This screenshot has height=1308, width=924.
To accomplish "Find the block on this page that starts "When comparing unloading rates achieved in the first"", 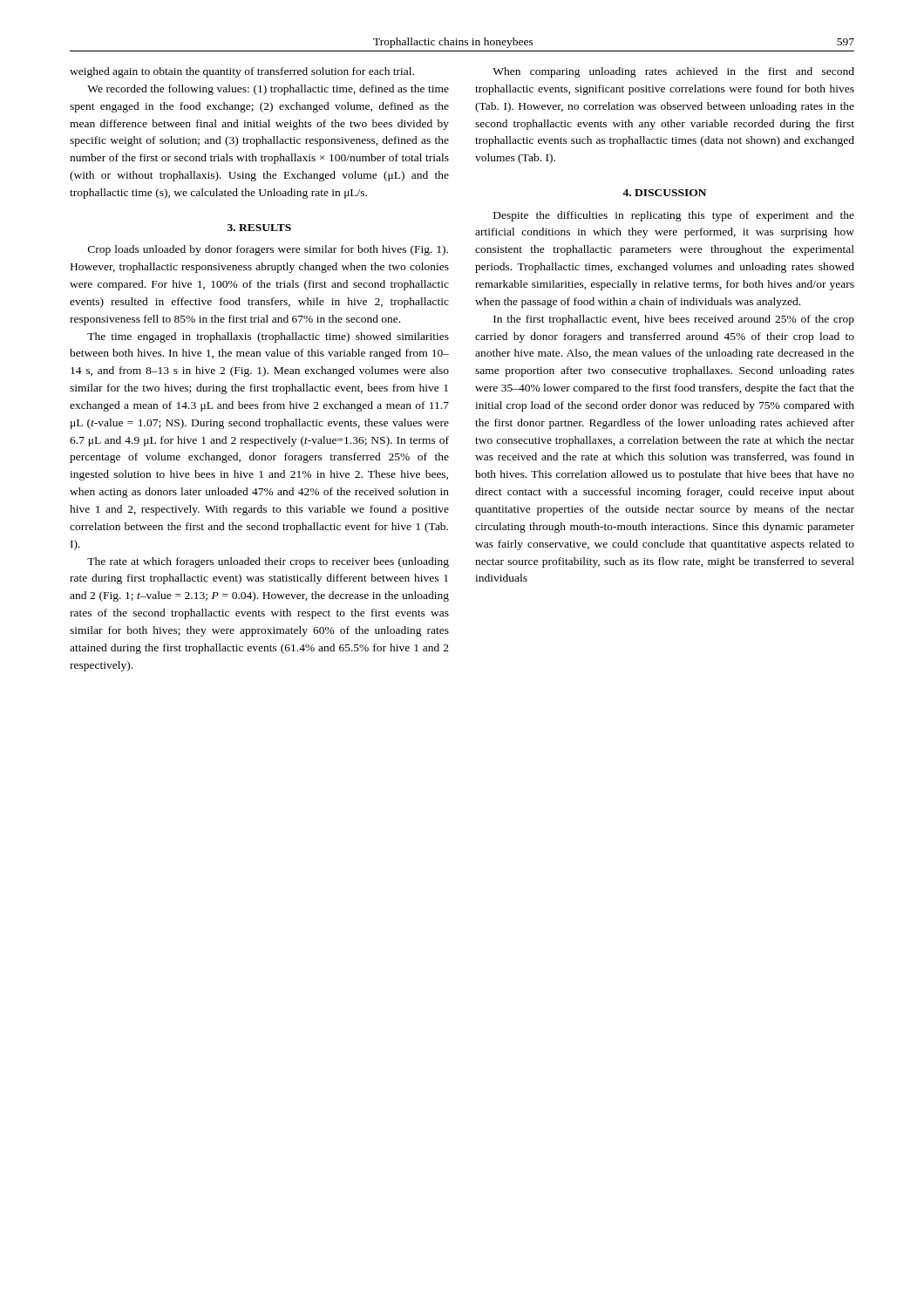I will [665, 115].
